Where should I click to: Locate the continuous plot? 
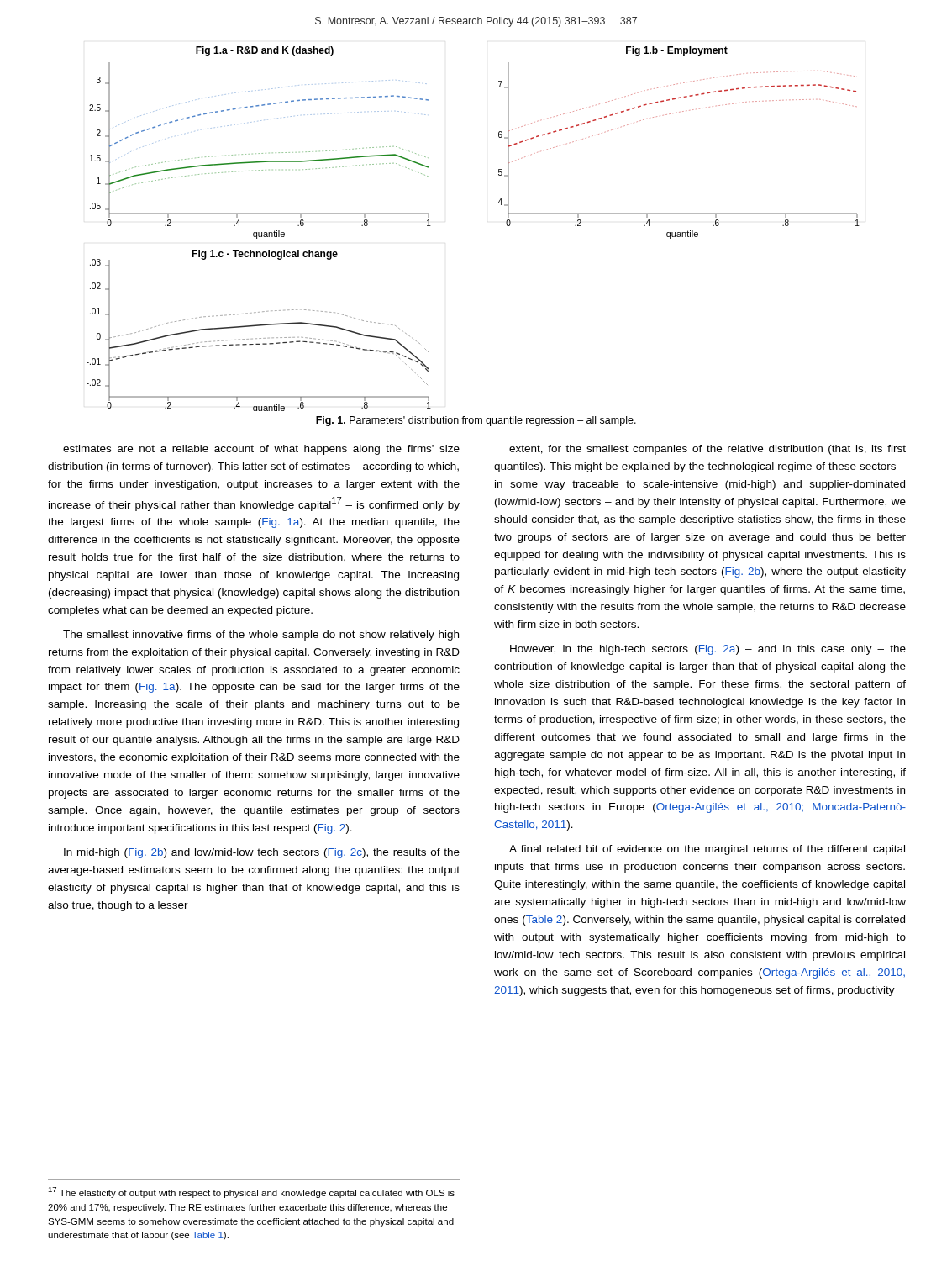tap(475, 224)
